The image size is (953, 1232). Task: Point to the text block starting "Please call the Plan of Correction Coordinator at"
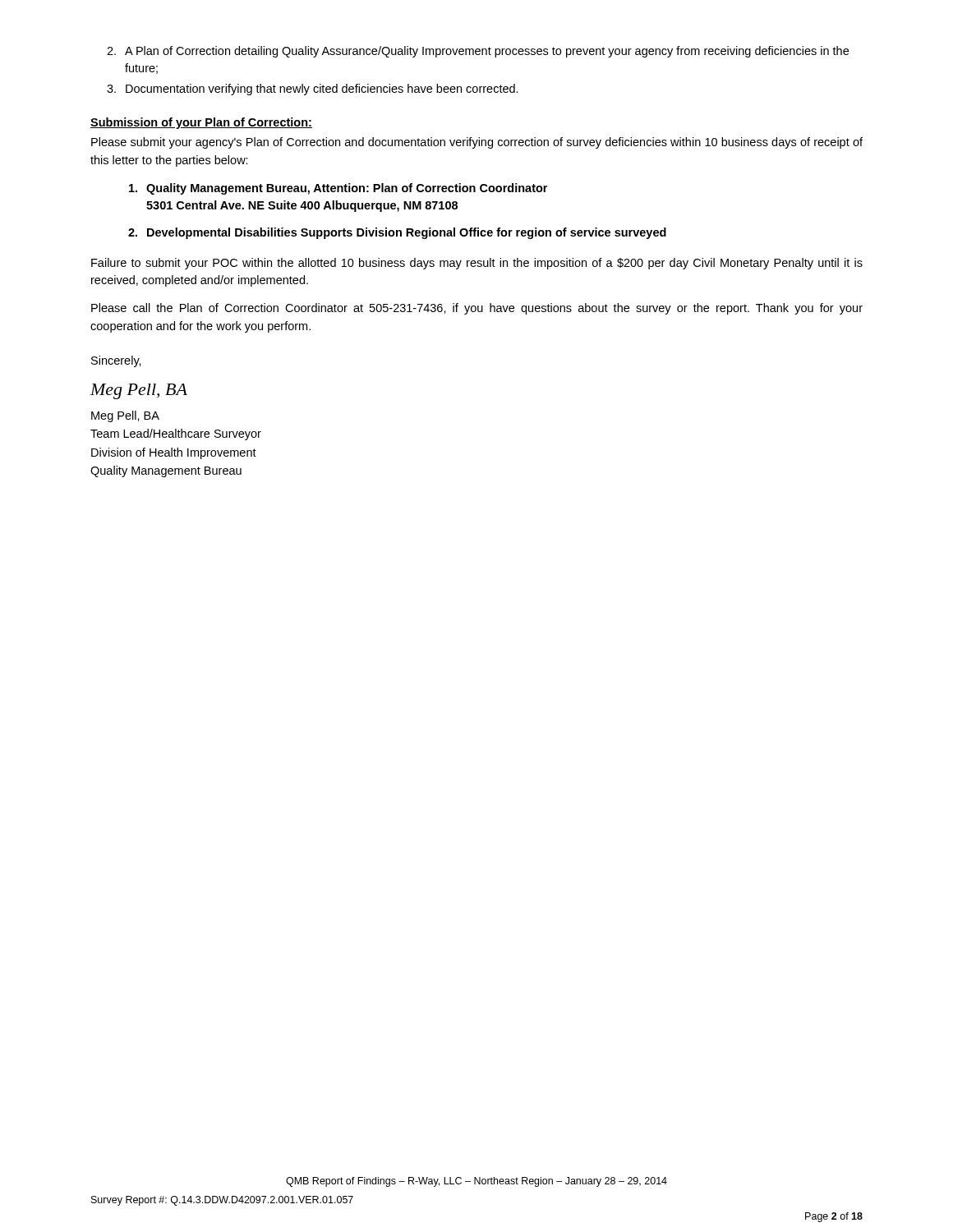click(x=476, y=317)
